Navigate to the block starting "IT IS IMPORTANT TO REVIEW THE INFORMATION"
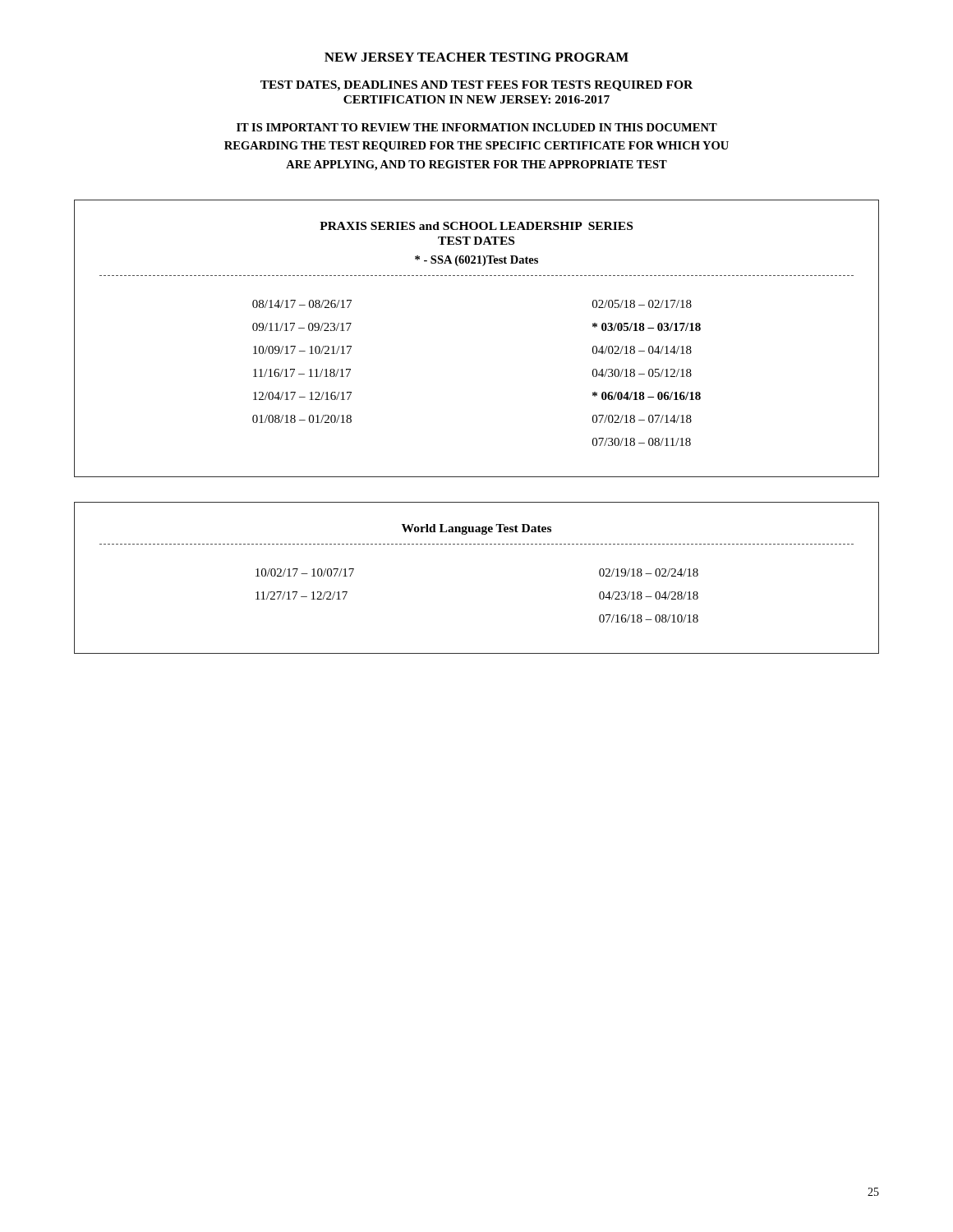Viewport: 953px width, 1232px height. click(x=476, y=146)
